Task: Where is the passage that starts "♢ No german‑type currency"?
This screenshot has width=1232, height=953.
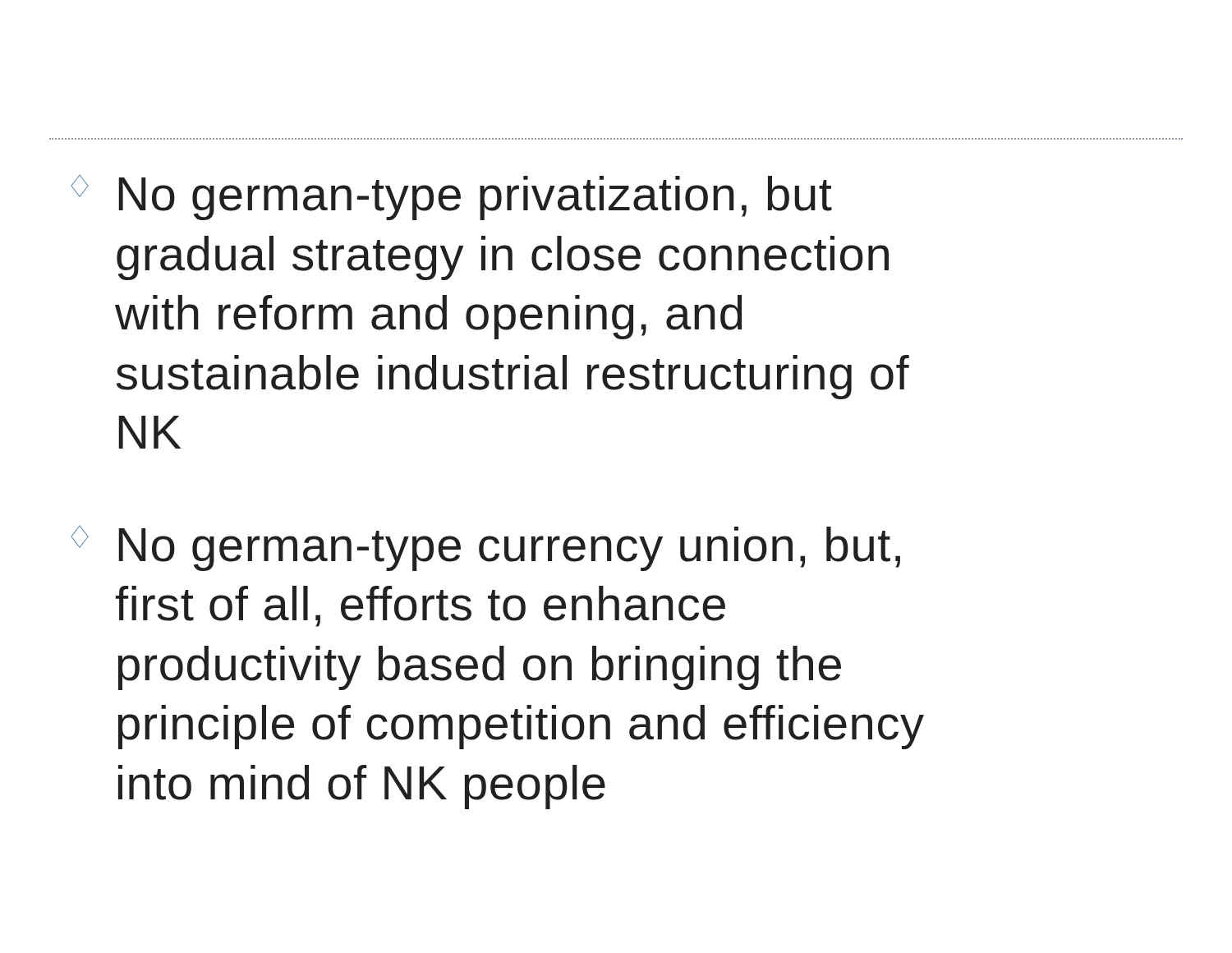Action: (x=495, y=664)
